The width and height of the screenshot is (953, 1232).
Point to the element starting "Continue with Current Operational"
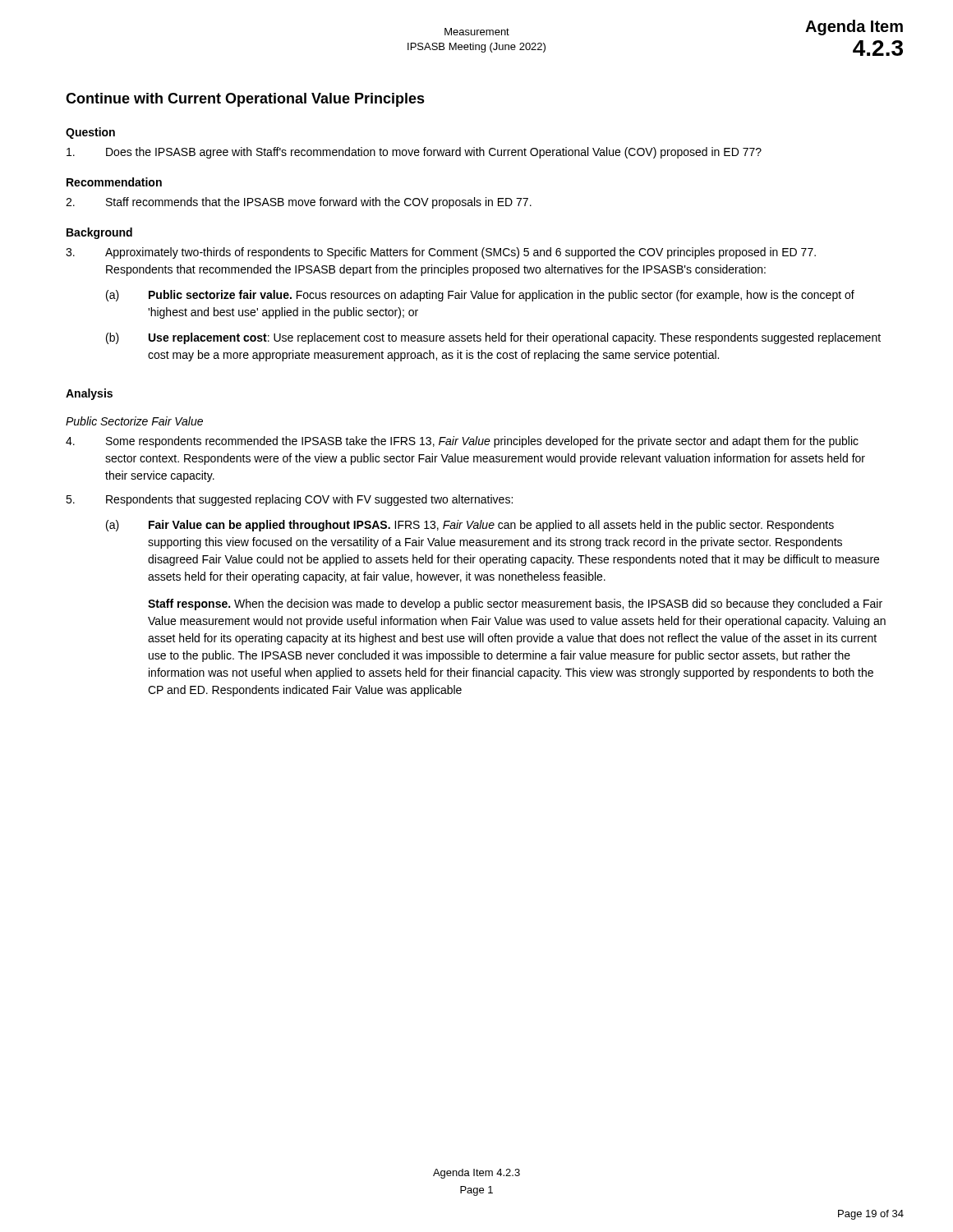point(245,100)
